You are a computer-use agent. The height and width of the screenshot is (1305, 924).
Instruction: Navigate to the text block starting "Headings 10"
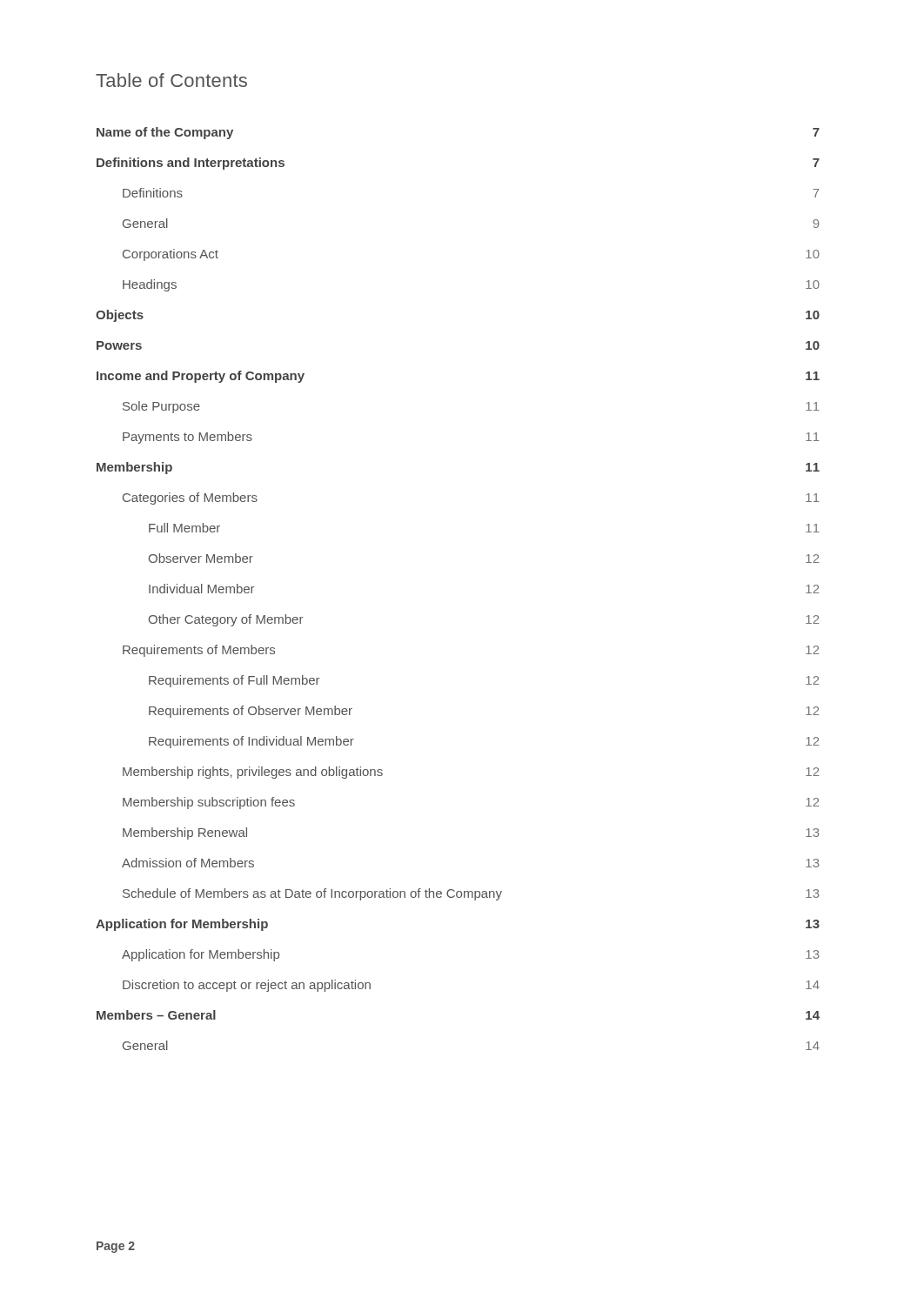tap(145, 285)
